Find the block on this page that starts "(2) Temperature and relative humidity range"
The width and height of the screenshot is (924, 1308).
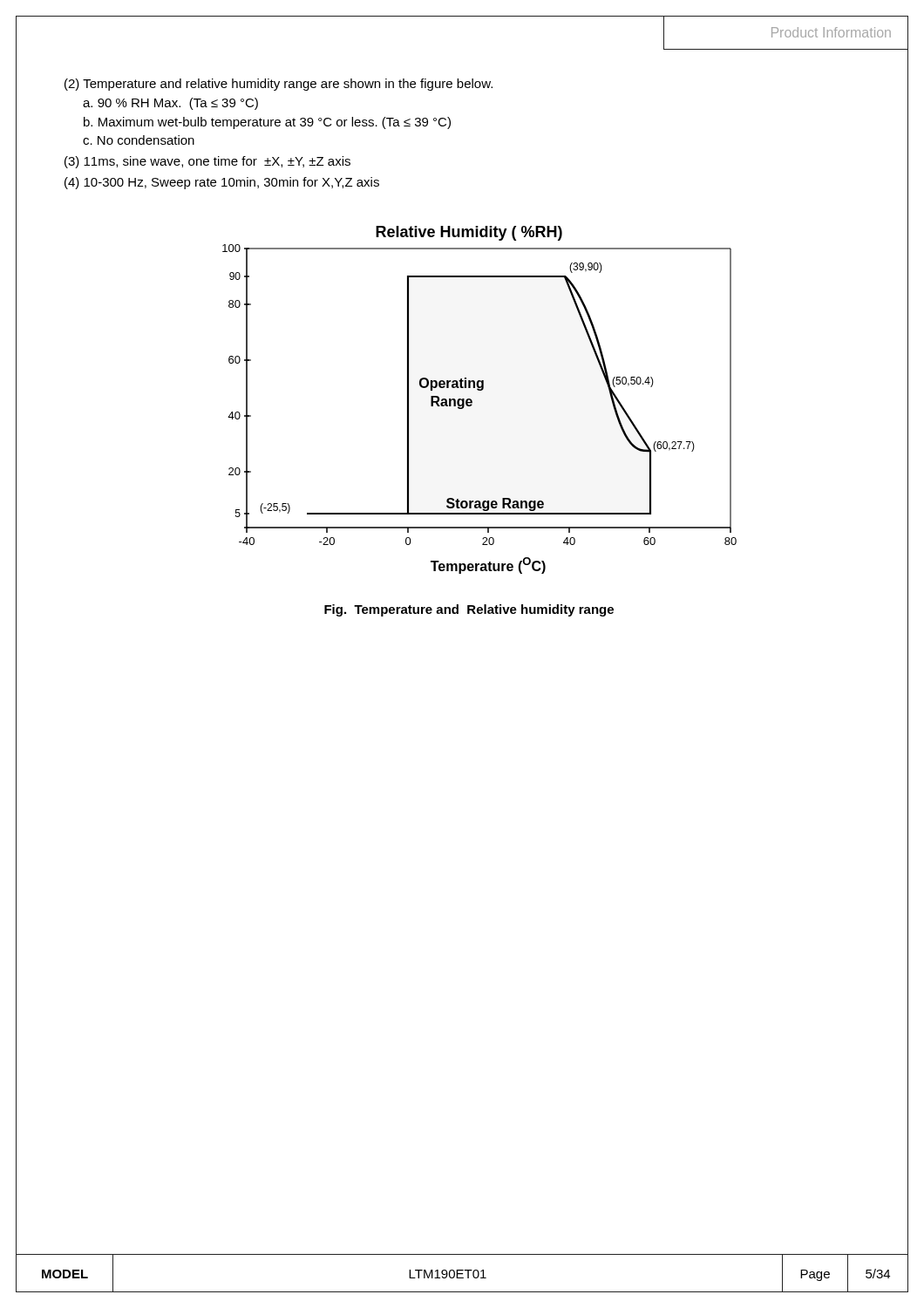click(x=279, y=85)
